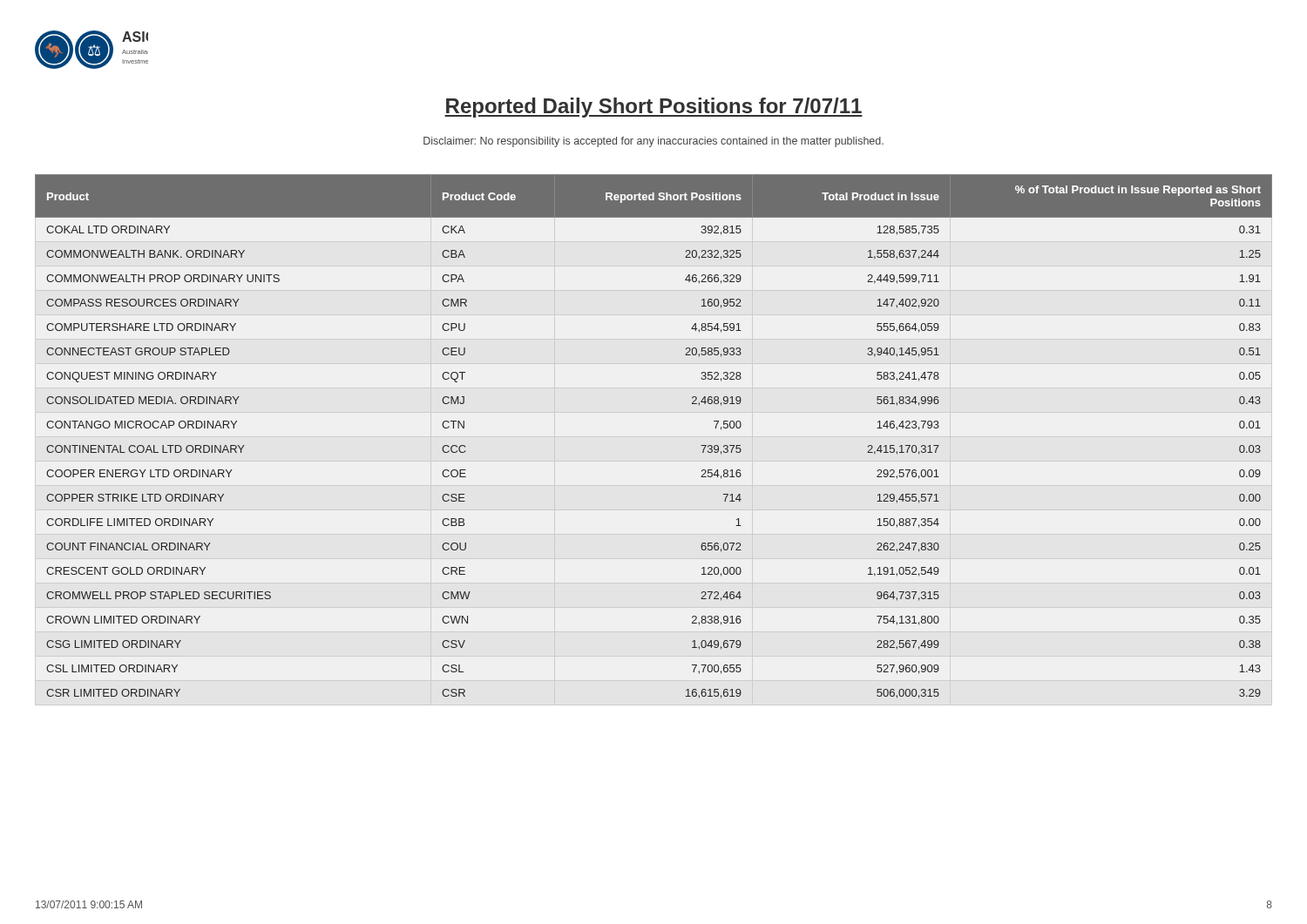Screen dimensions: 924x1307
Task: Point to the text block starting "Reported Daily Short"
Action: [x=654, y=106]
